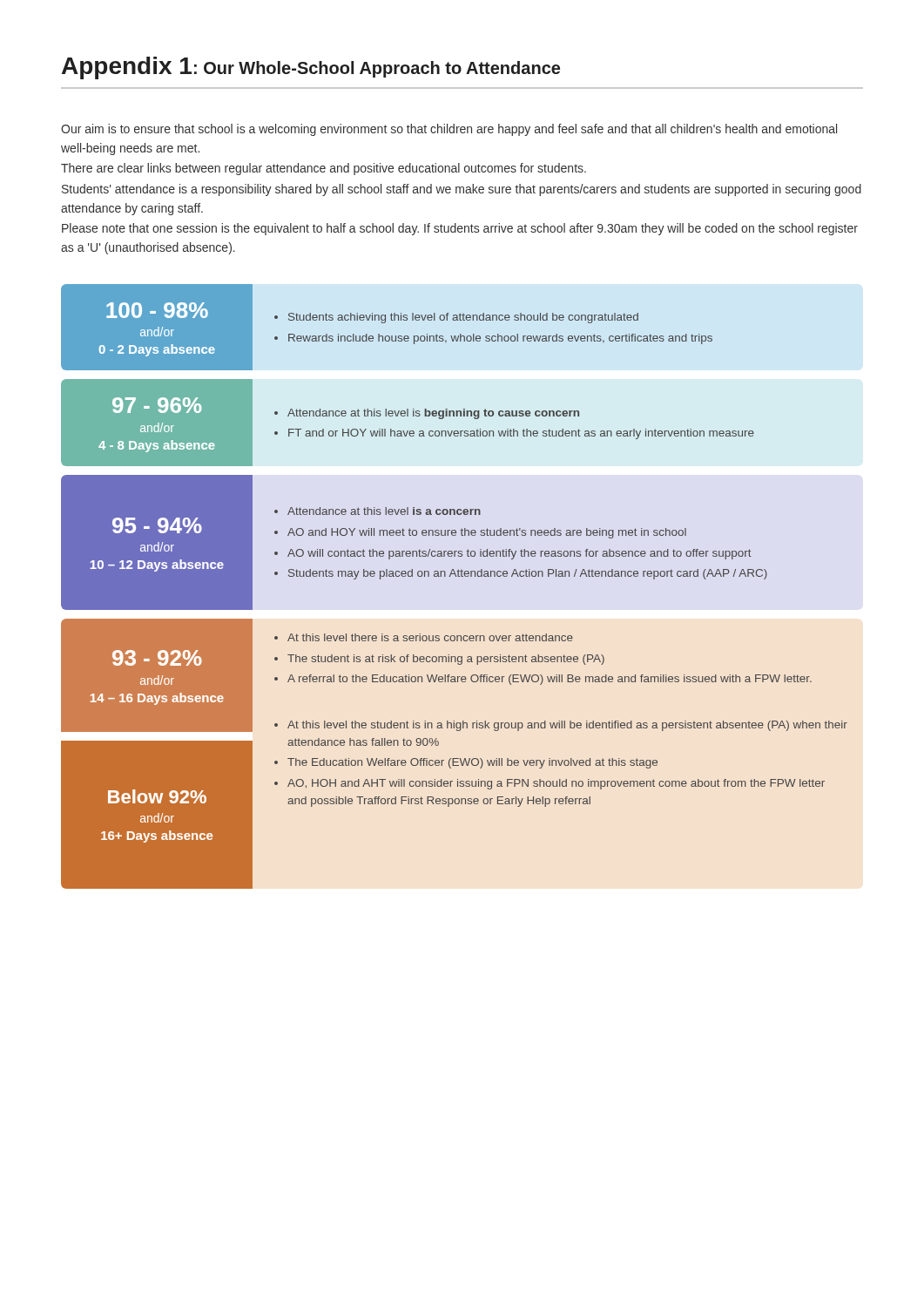Navigate to the passage starting "Our aim is to ensure that school"
Image resolution: width=924 pixels, height=1307 pixels.
[x=462, y=189]
